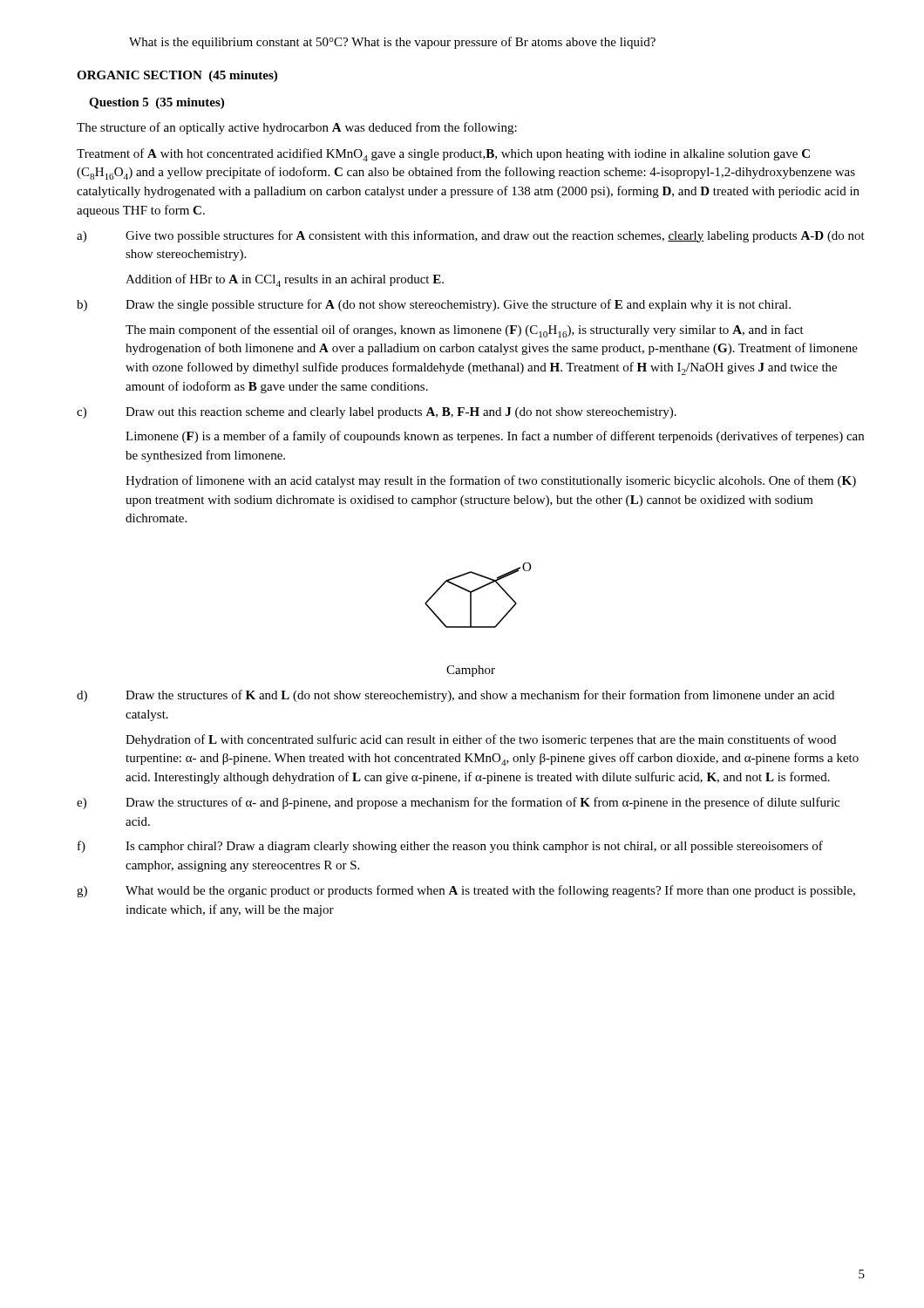The image size is (924, 1308).
Task: Select the text block with the text "Dehydration of L with concentrated"
Action: (x=492, y=758)
